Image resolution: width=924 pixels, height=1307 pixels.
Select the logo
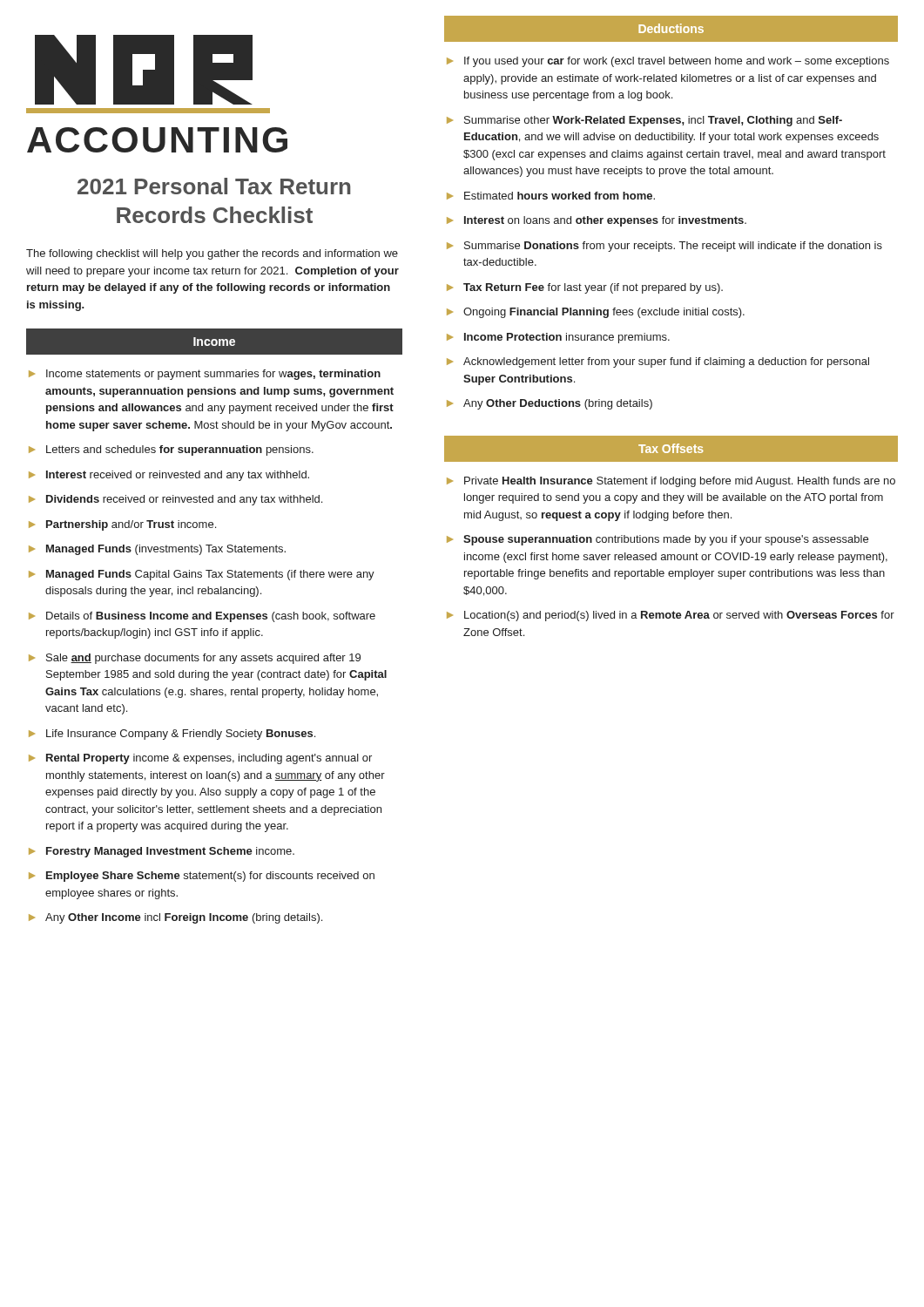(x=214, y=94)
